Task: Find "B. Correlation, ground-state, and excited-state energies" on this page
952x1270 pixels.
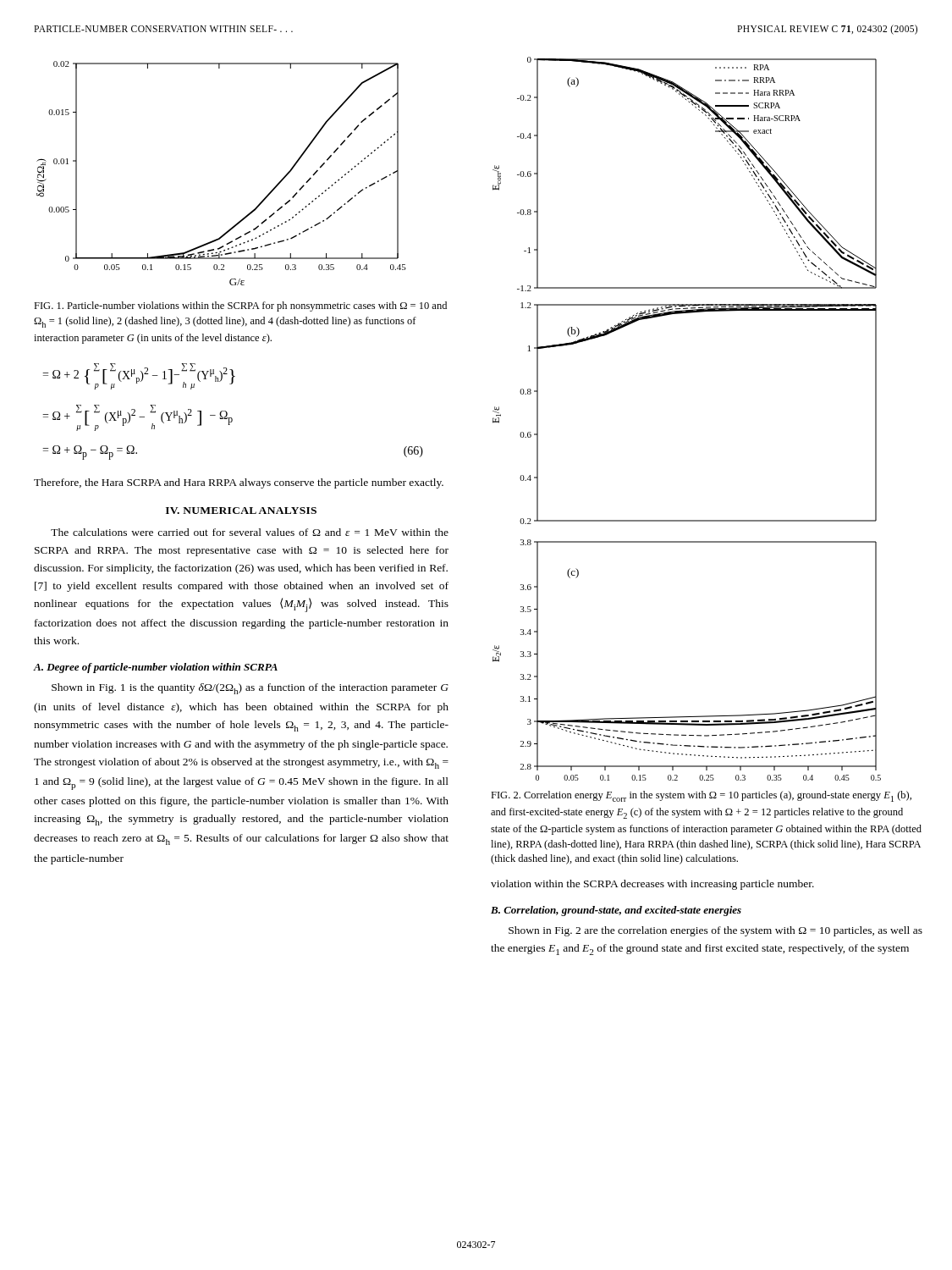Action: click(616, 909)
